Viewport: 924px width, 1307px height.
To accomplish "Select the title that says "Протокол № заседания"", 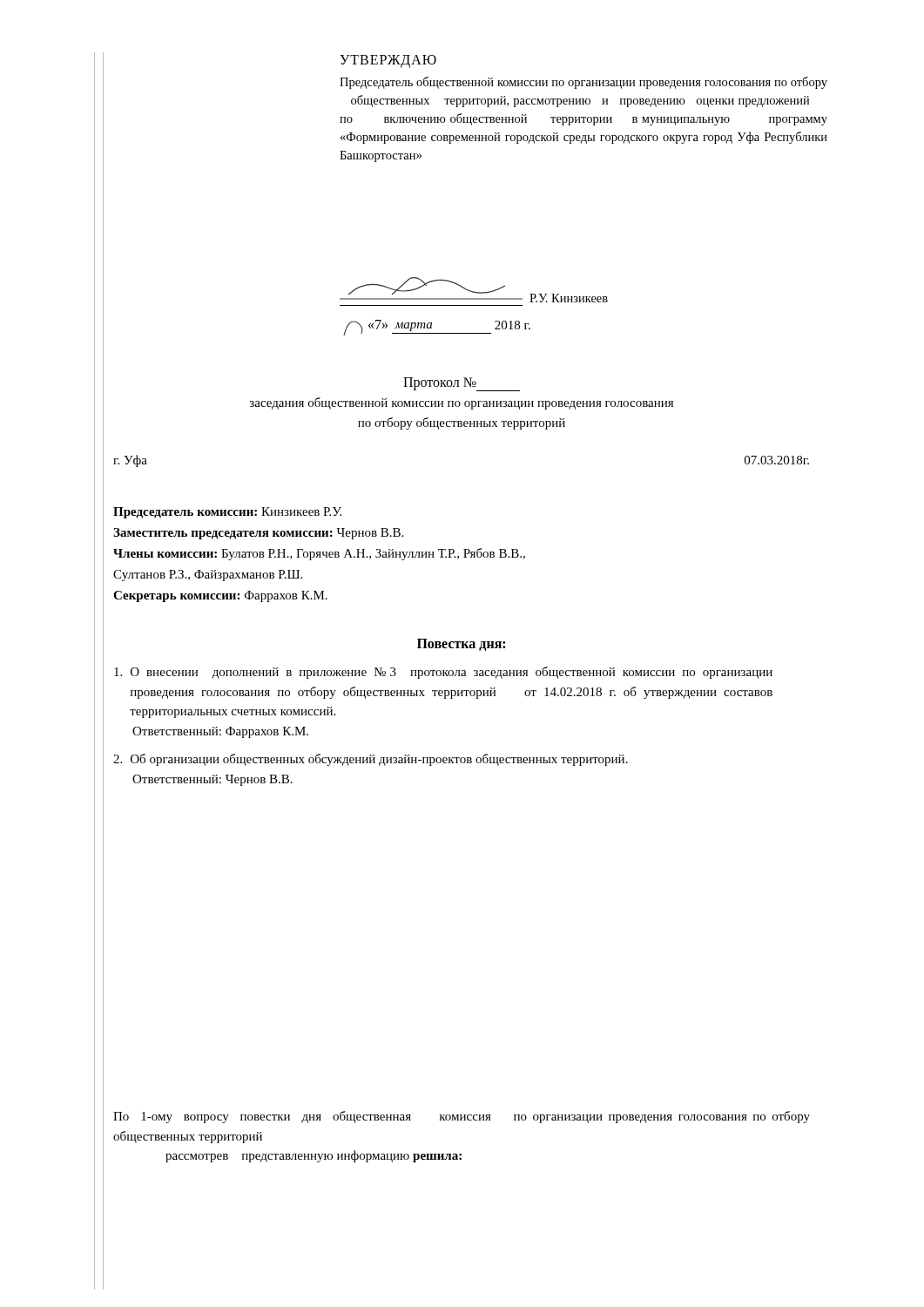I will pyautogui.click(x=462, y=403).
